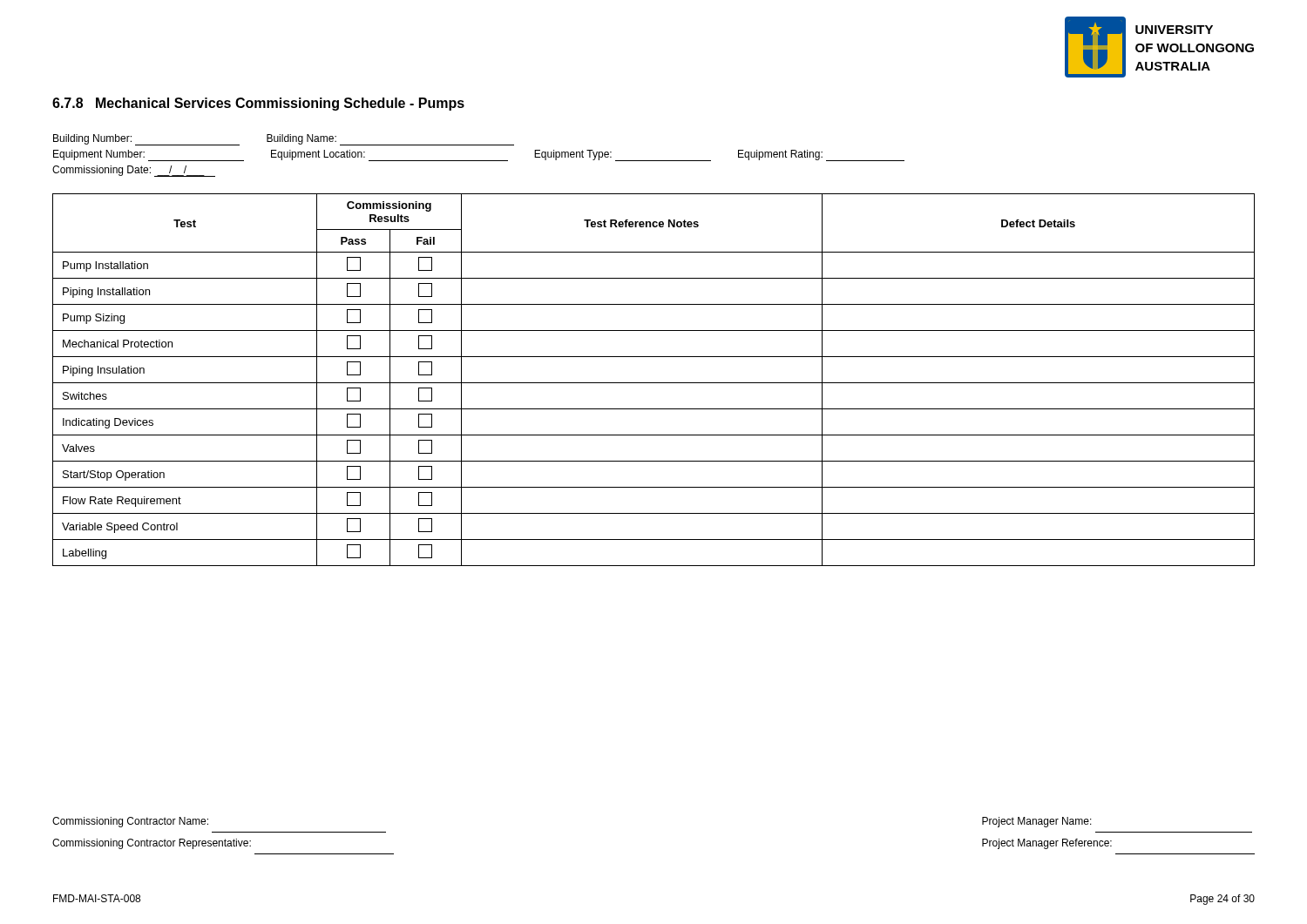Locate the section header
1307x924 pixels.
click(258, 103)
